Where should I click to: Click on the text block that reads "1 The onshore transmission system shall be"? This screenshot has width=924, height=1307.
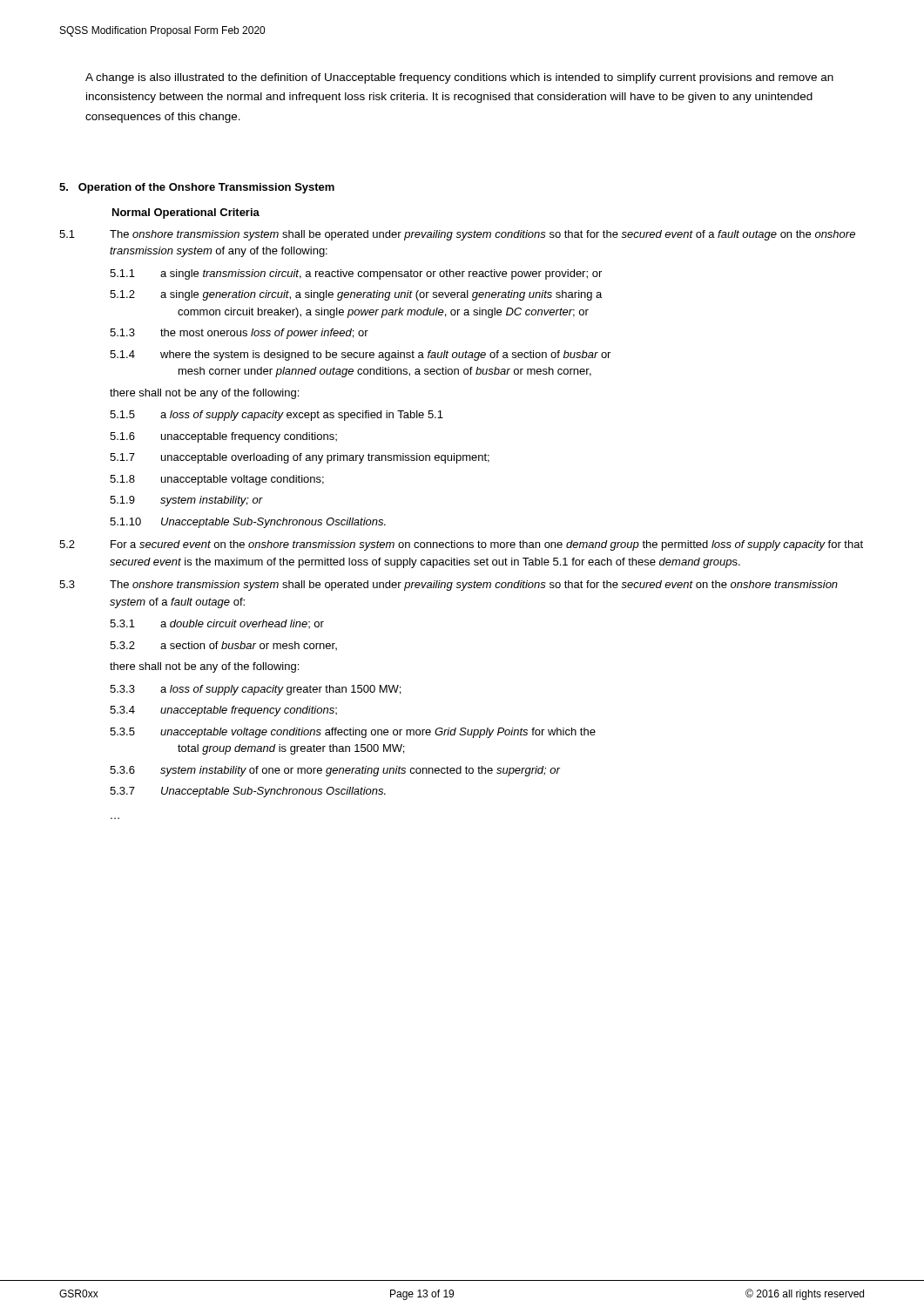(x=462, y=242)
